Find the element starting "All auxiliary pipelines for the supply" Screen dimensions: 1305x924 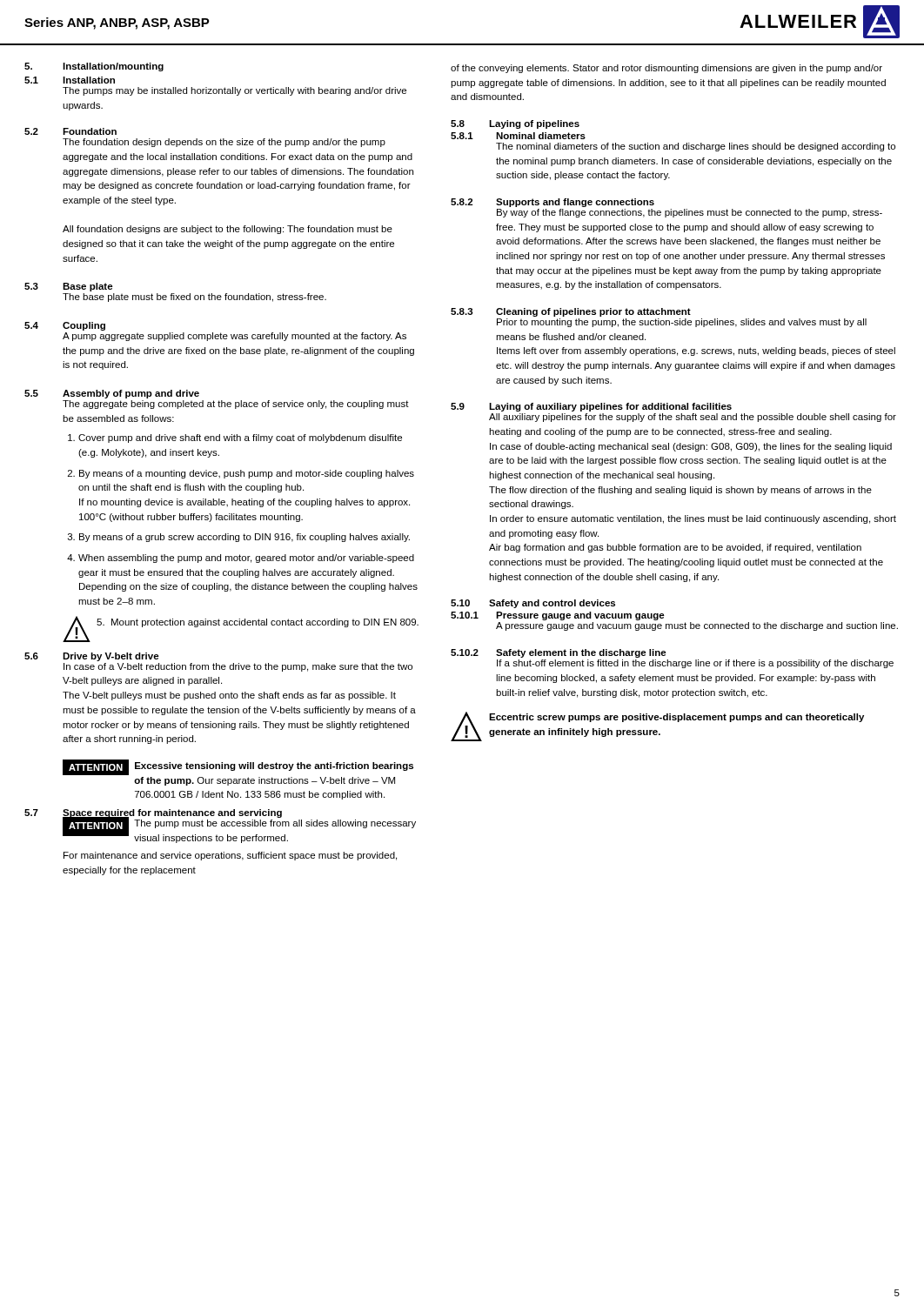[x=694, y=497]
